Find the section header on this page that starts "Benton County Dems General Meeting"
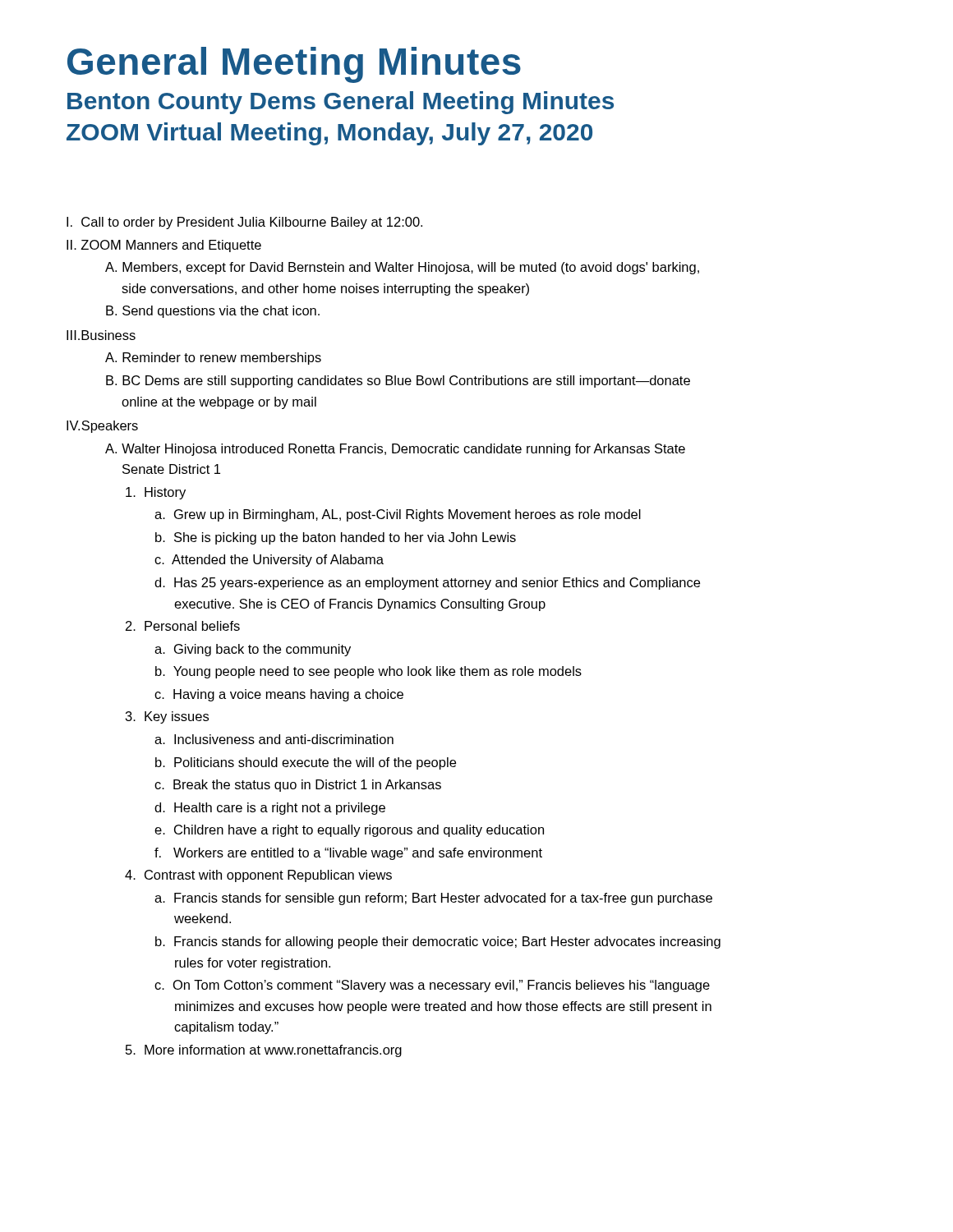The image size is (953, 1232). [x=476, y=101]
